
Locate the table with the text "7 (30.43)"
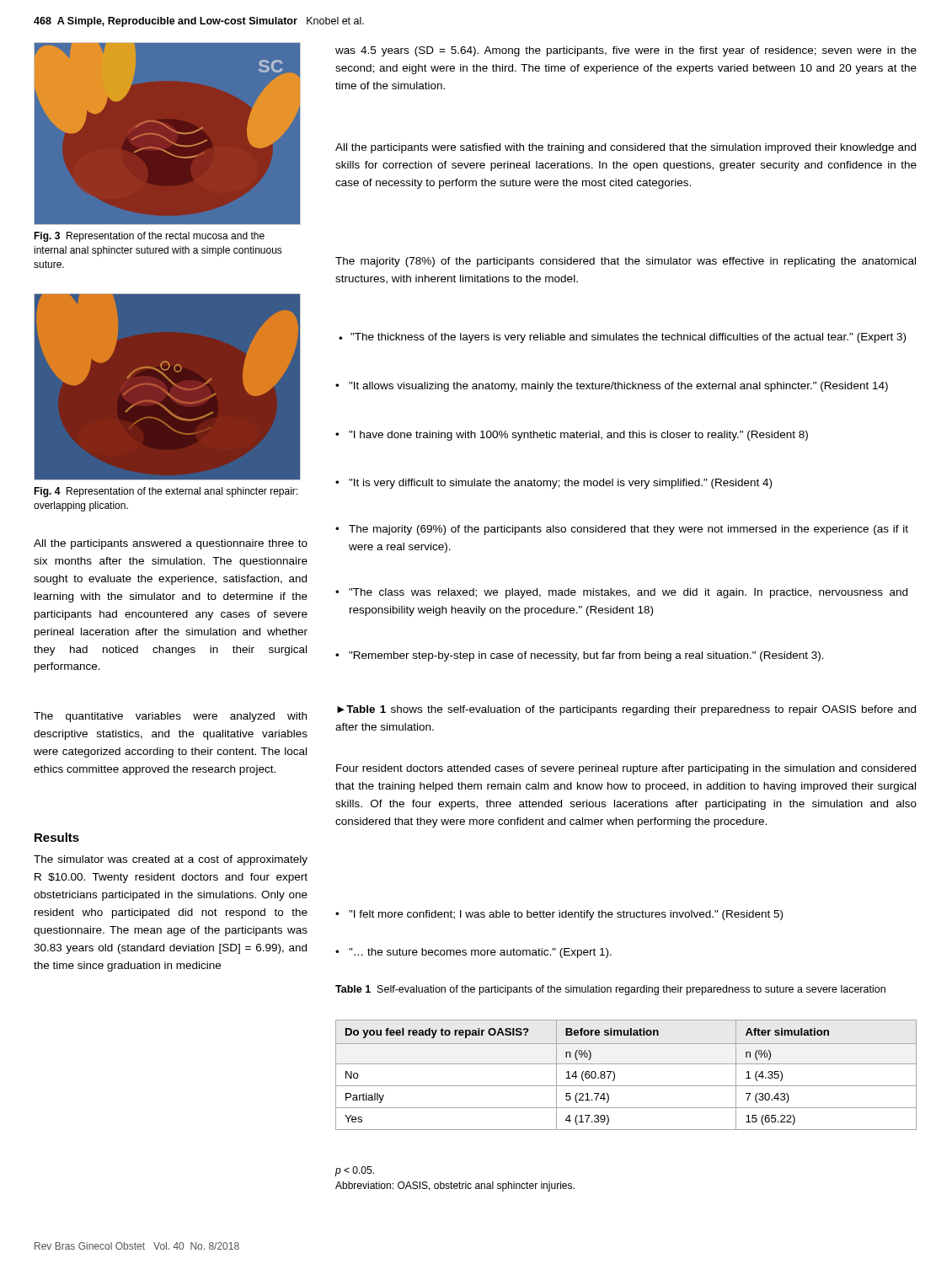click(626, 1075)
